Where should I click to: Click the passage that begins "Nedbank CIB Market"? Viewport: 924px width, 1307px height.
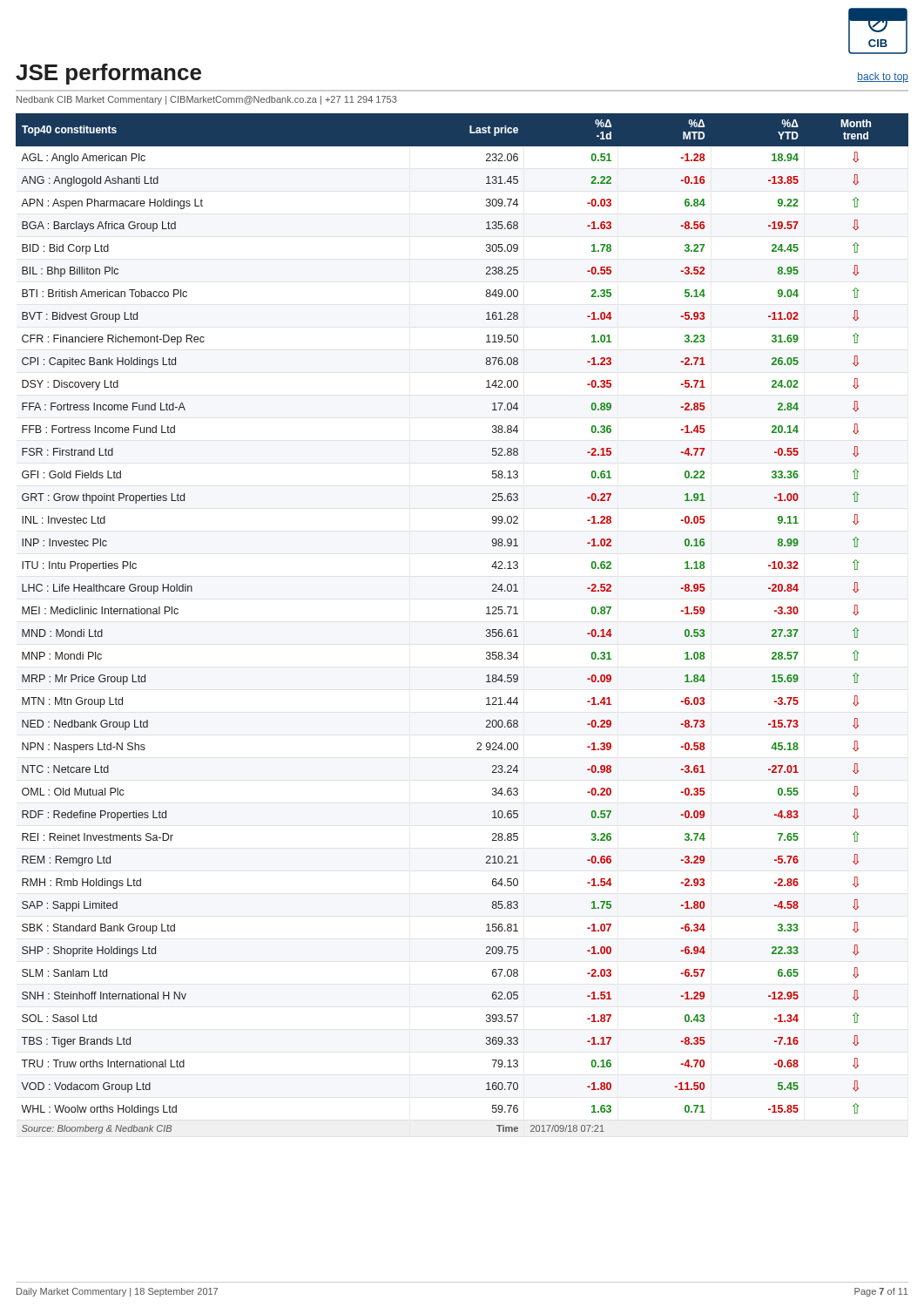tap(206, 99)
